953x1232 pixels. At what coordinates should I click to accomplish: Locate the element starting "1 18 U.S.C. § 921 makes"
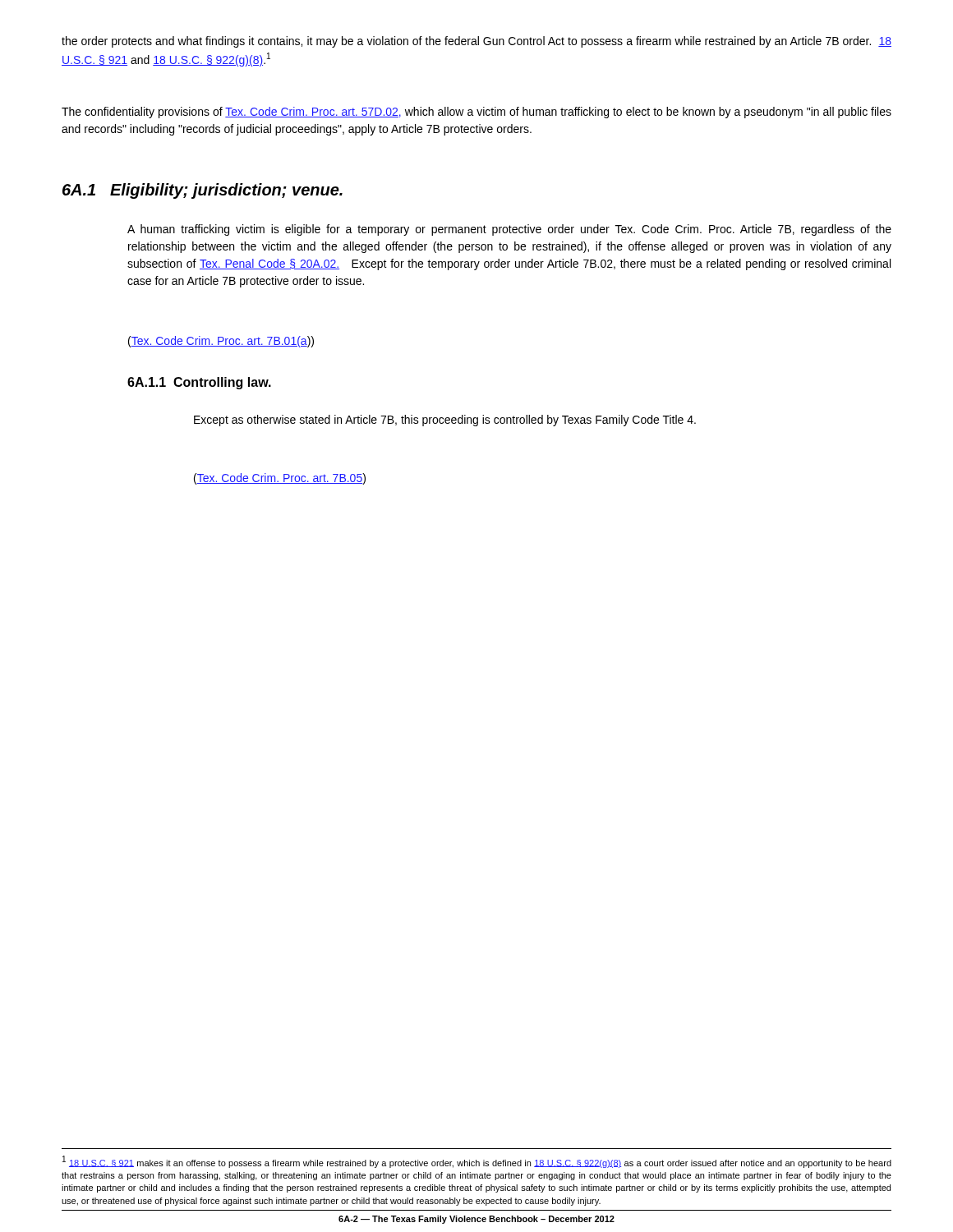[x=476, y=1180]
